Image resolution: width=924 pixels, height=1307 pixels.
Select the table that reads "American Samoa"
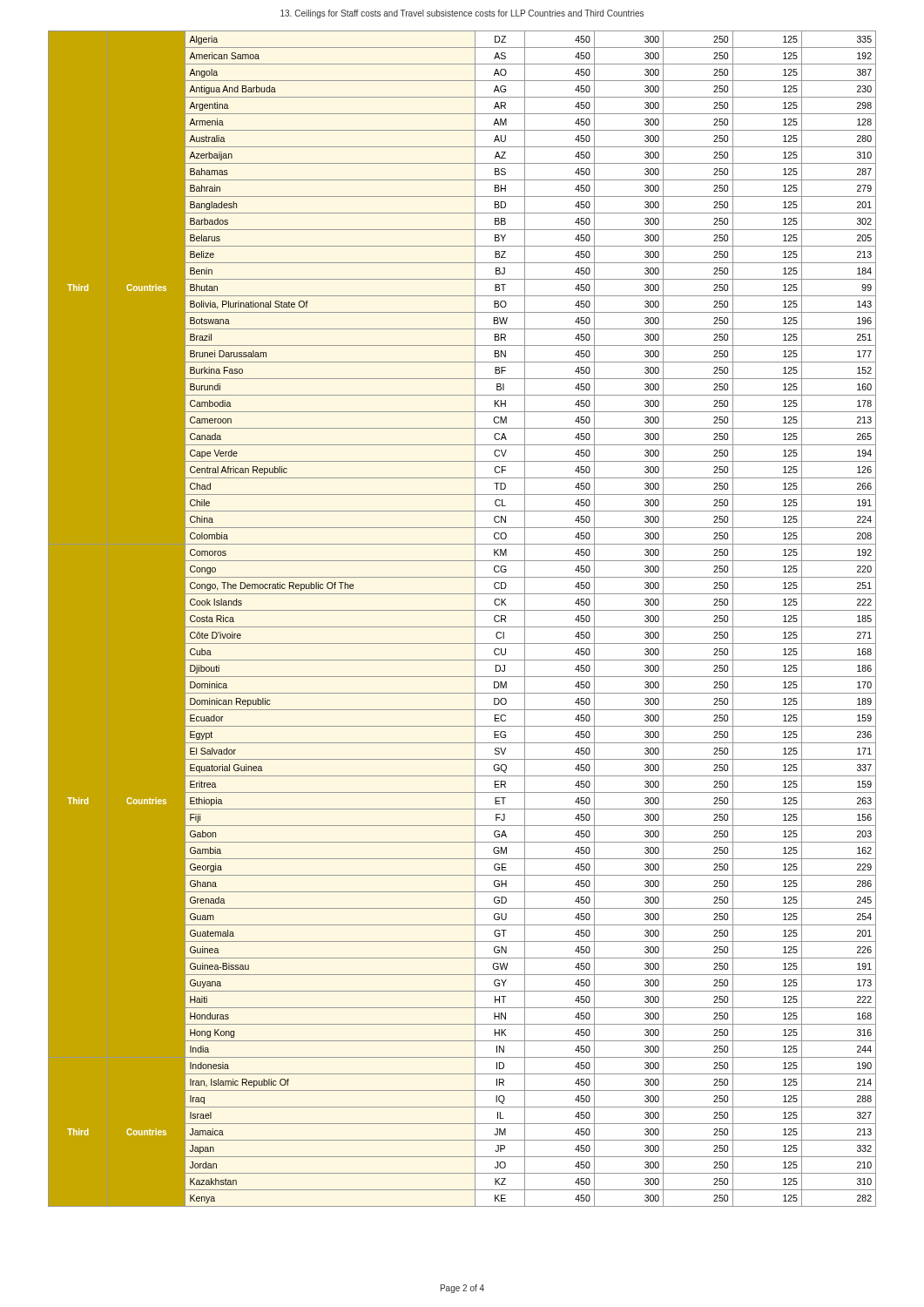462,619
